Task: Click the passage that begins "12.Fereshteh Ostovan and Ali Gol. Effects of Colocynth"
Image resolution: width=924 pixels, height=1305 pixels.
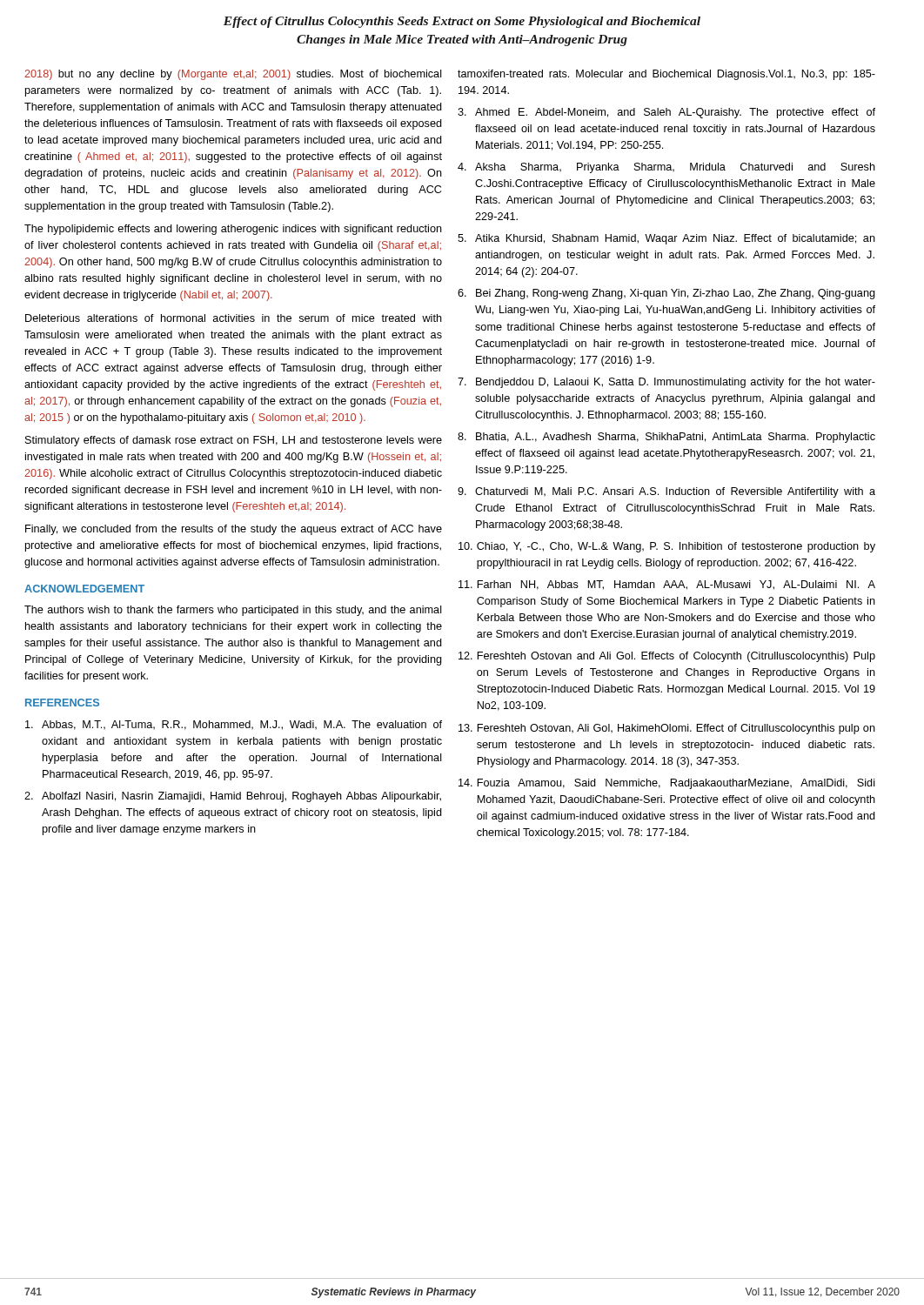Action: click(666, 682)
